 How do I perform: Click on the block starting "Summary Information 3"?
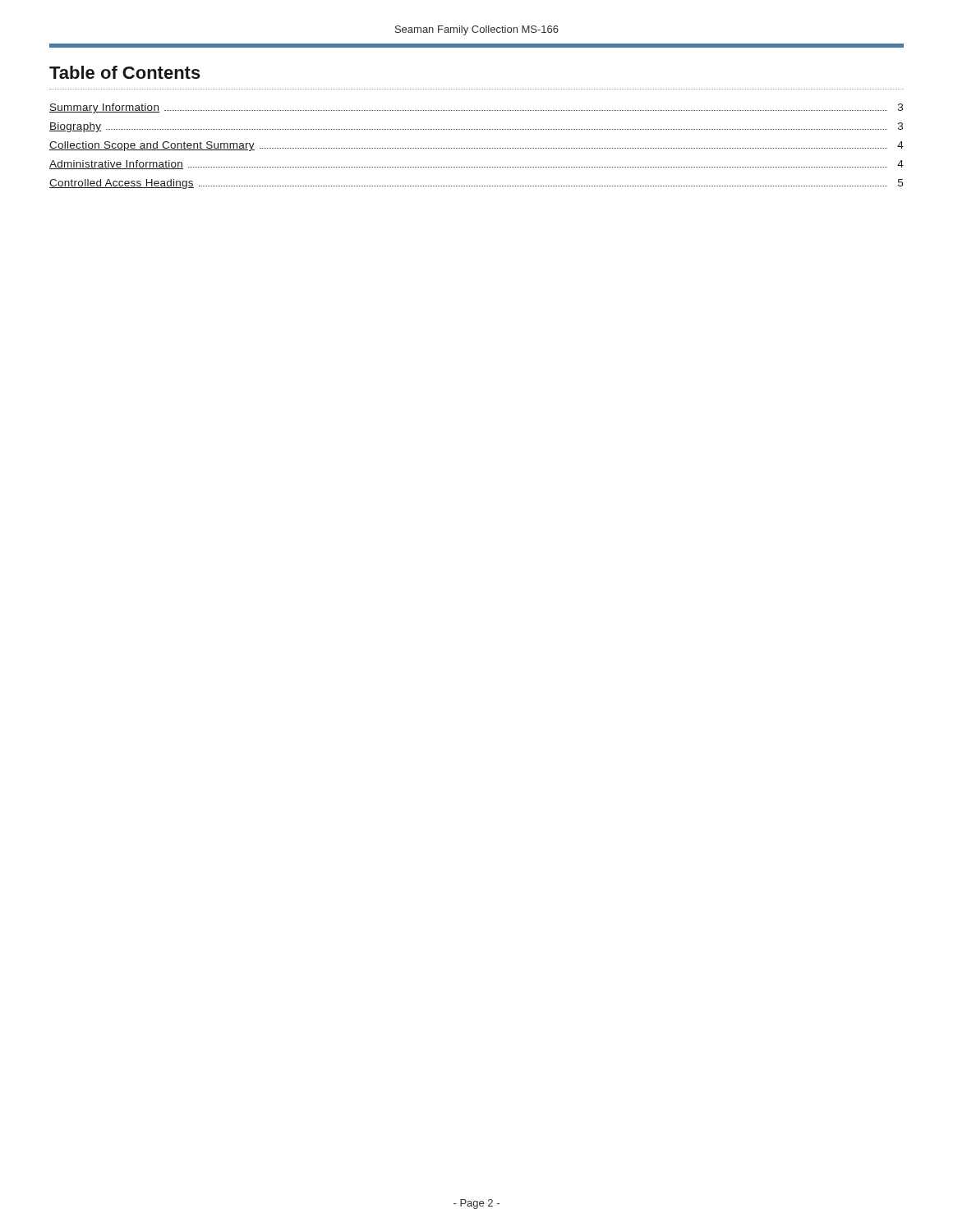(476, 107)
